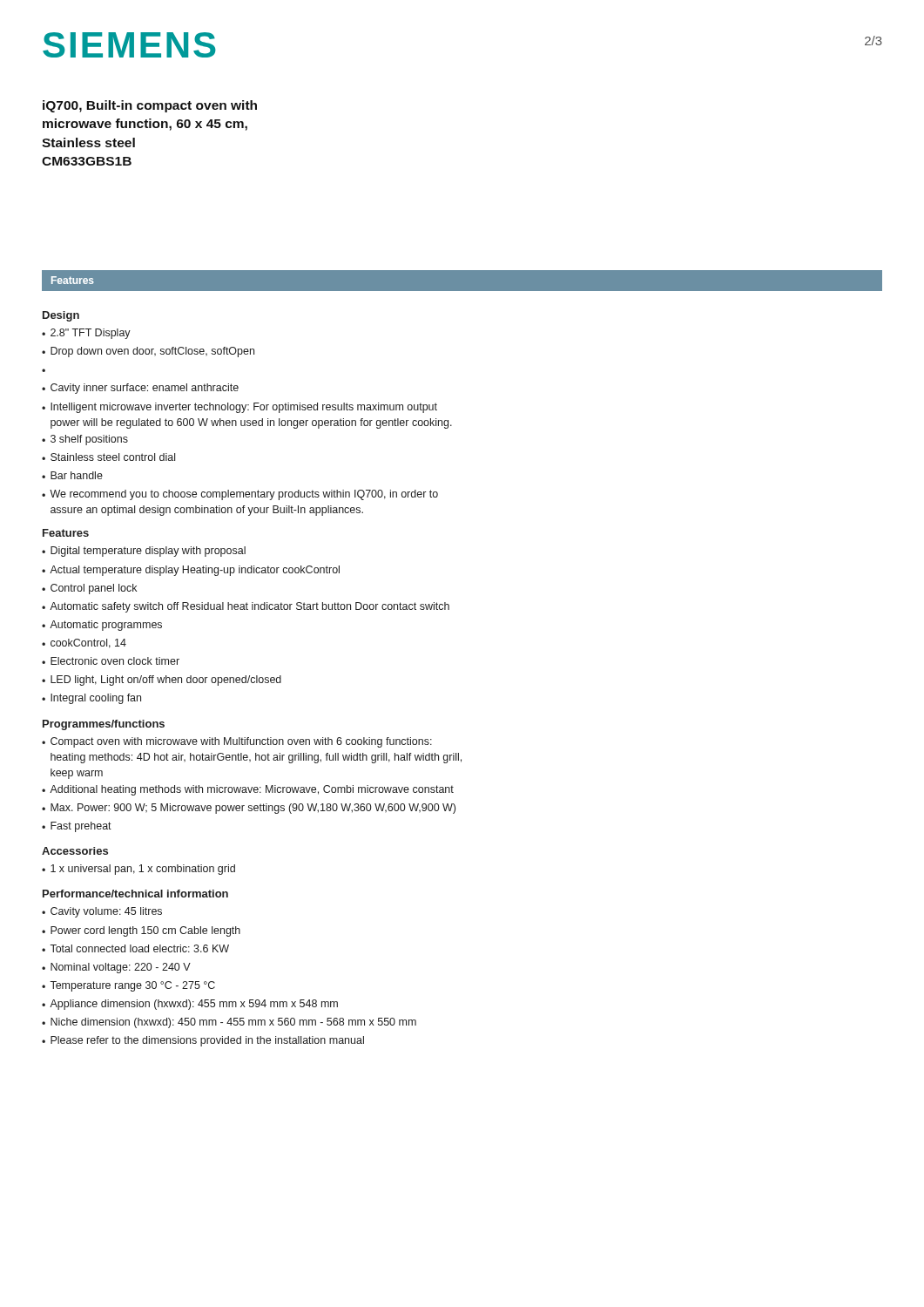Find the list item that reads "•3 shelf positions"
This screenshot has height=1307, width=924.
click(x=85, y=440)
